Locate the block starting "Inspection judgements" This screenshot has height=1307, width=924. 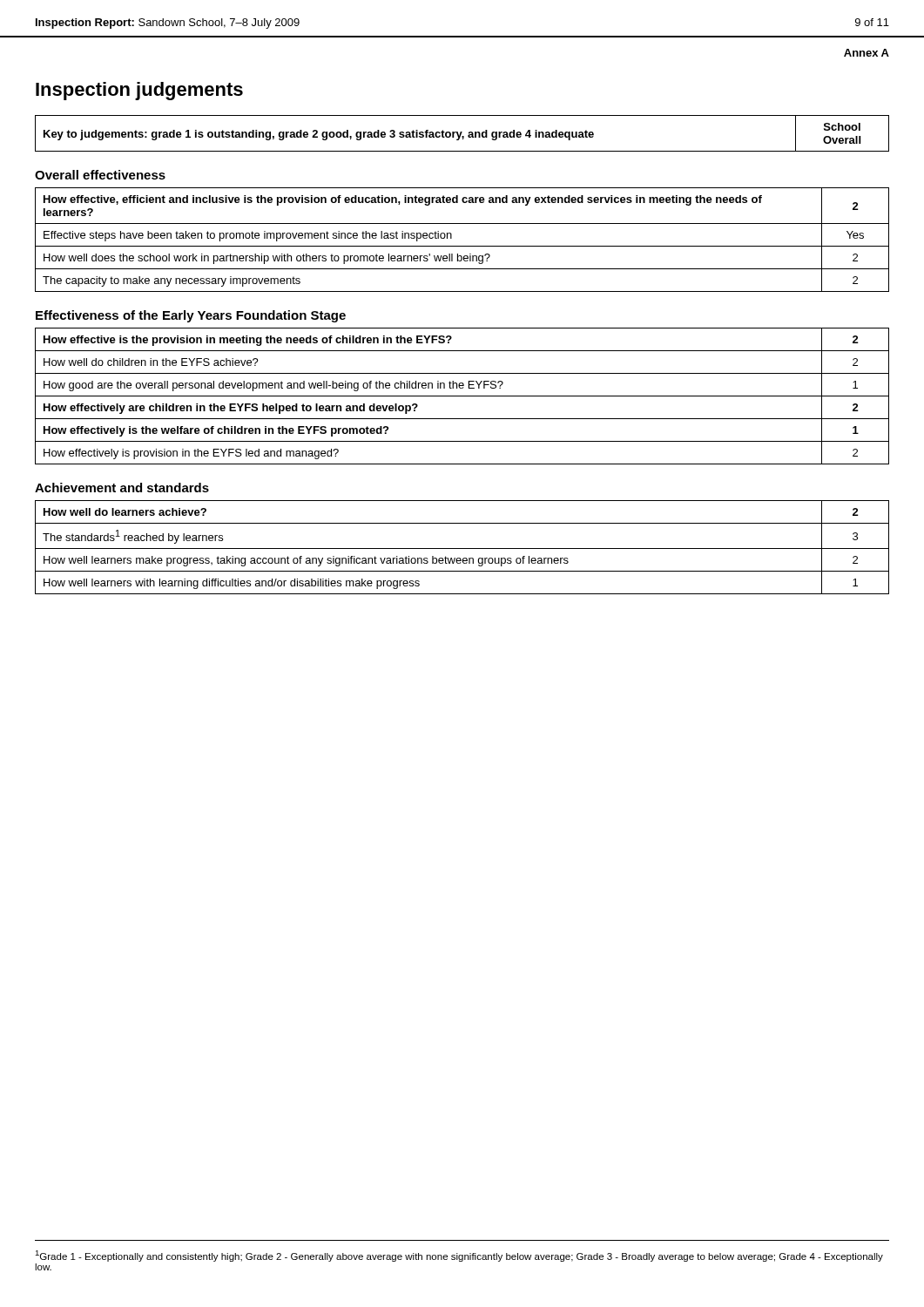pyautogui.click(x=139, y=91)
